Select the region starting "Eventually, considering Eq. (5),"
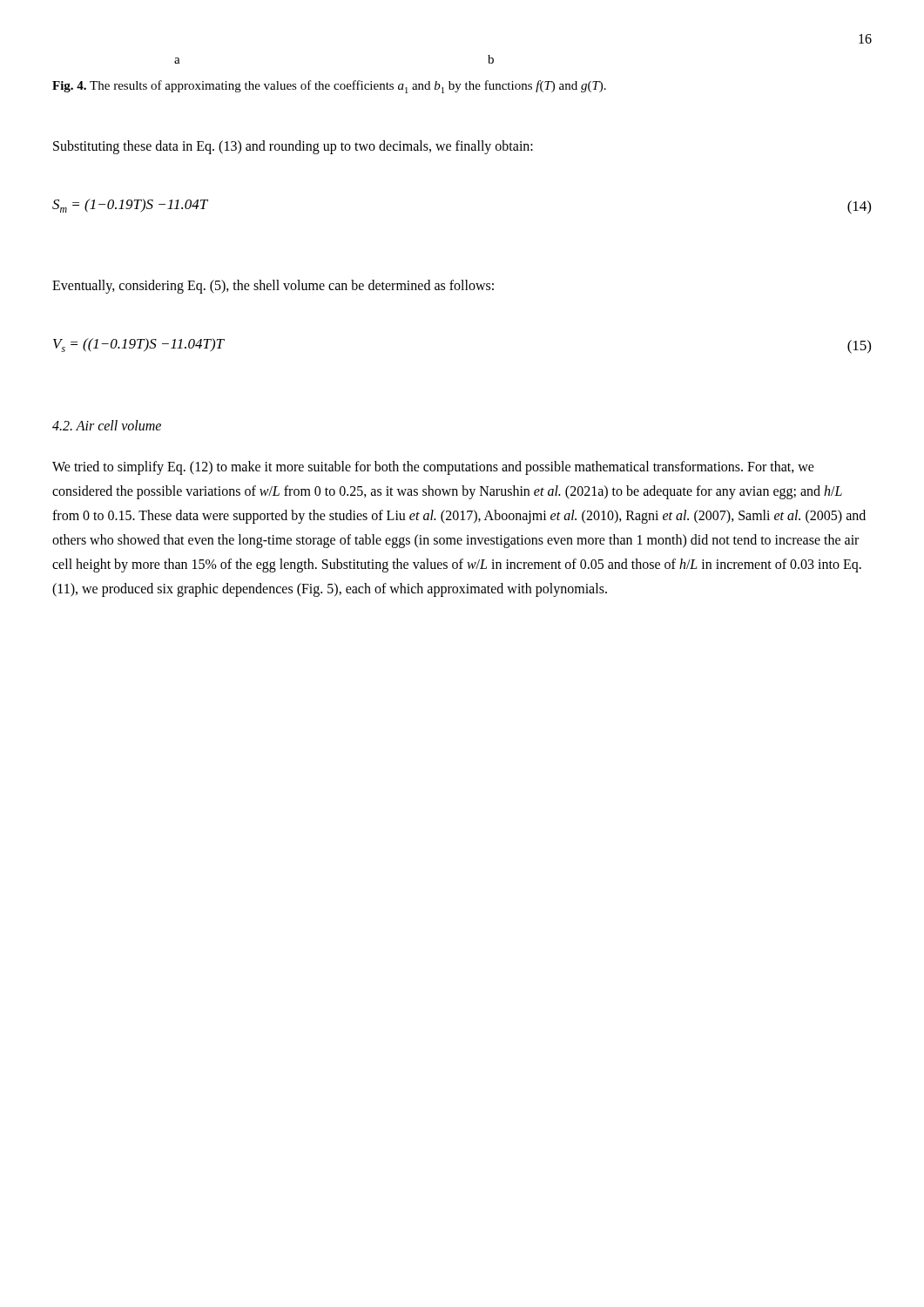This screenshot has width=924, height=1307. pos(274,285)
